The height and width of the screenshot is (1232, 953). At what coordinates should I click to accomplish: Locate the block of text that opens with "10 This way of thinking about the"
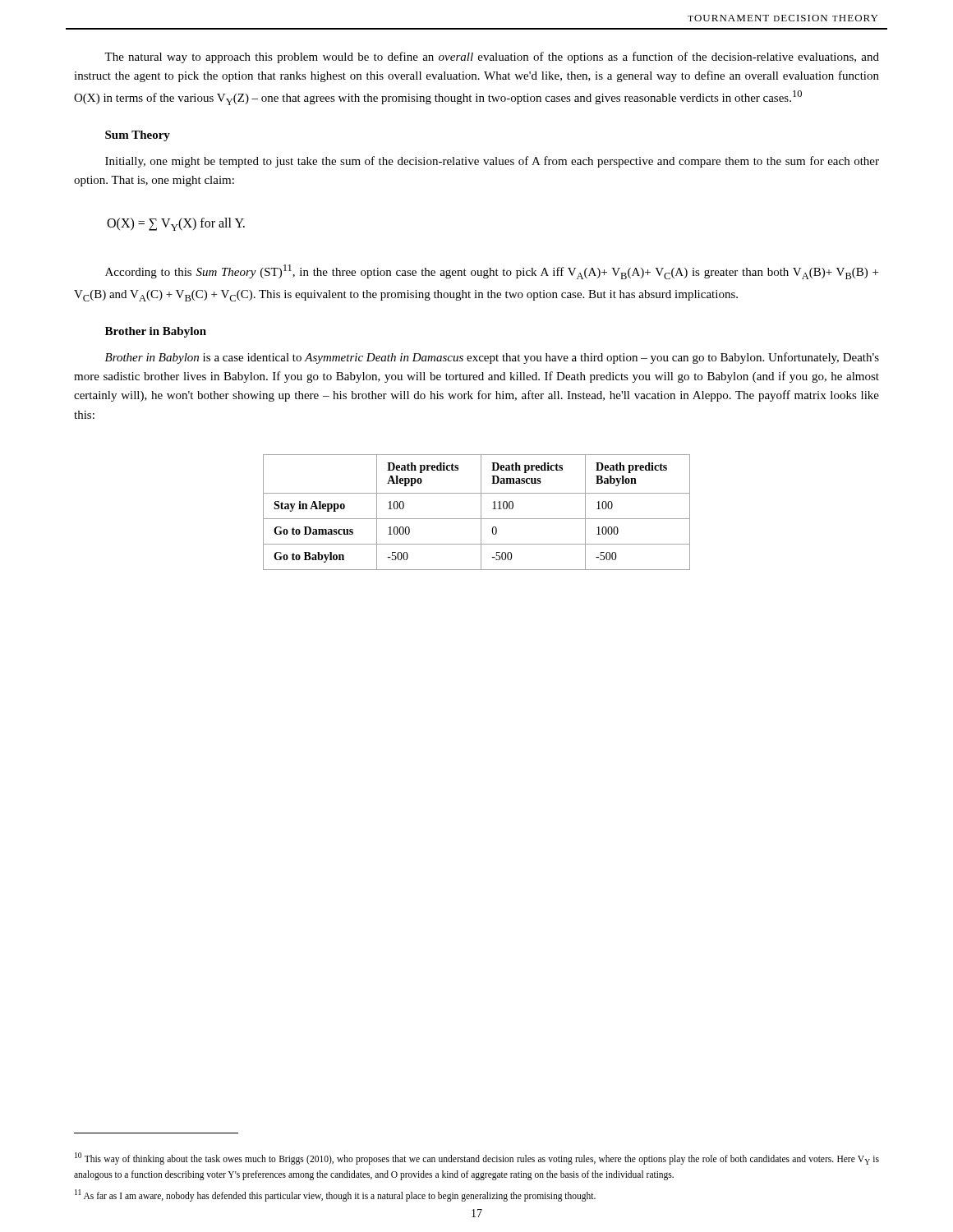(476, 1165)
